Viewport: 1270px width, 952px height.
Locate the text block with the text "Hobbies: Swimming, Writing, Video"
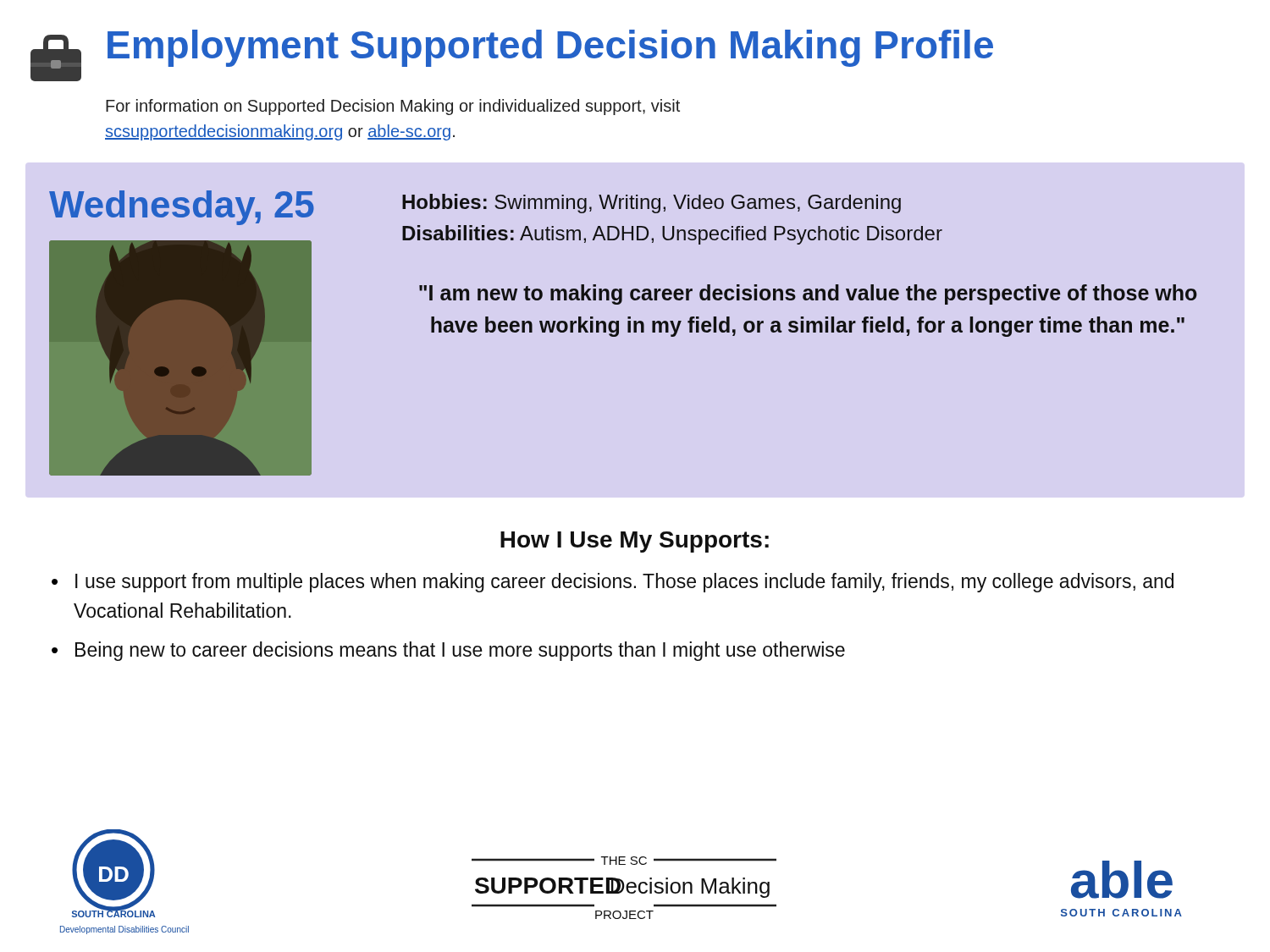(x=672, y=218)
